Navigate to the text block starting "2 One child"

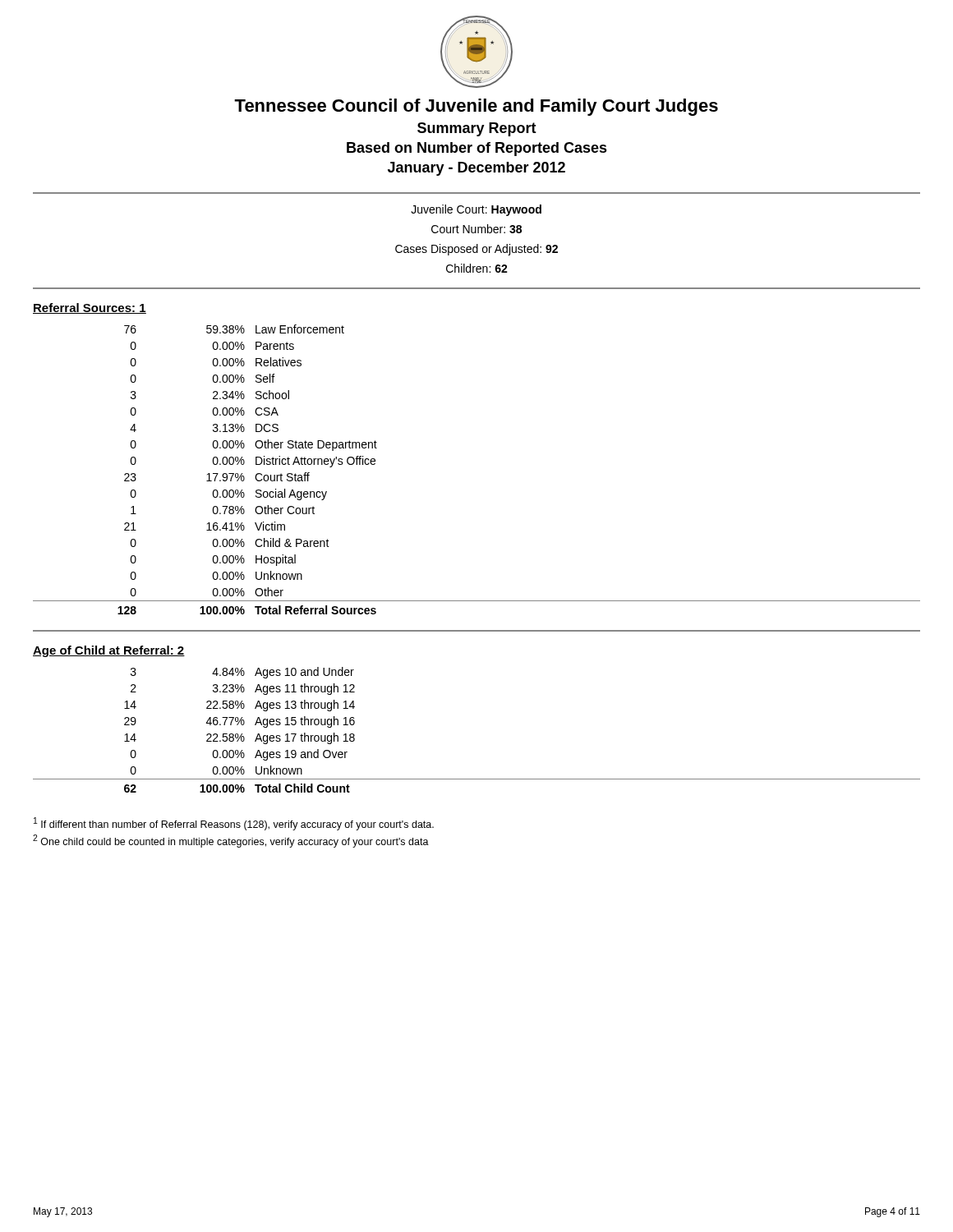click(231, 841)
